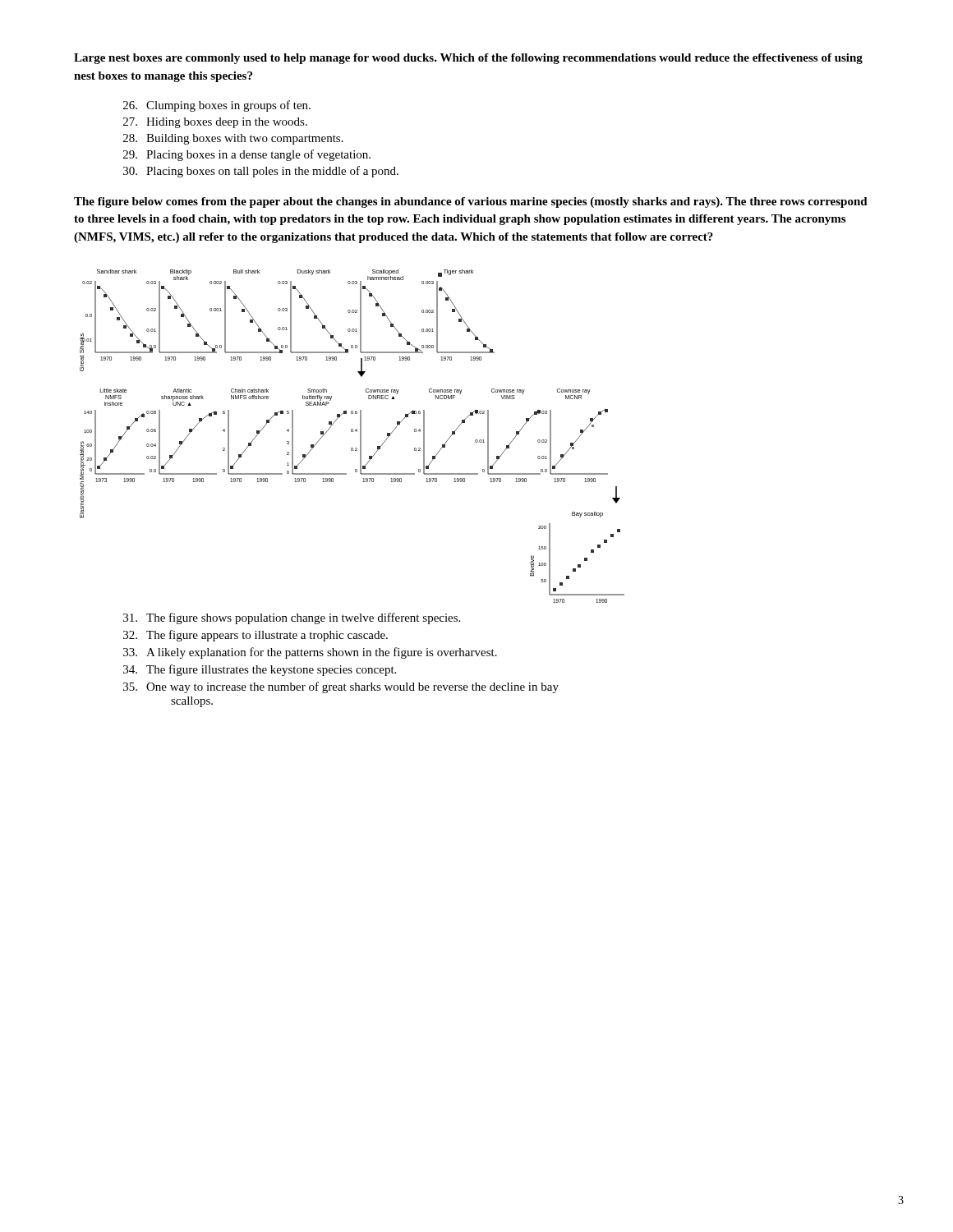Locate the block of text that opens with "Large nest boxes"
Image resolution: width=953 pixels, height=1232 pixels.
click(x=468, y=66)
